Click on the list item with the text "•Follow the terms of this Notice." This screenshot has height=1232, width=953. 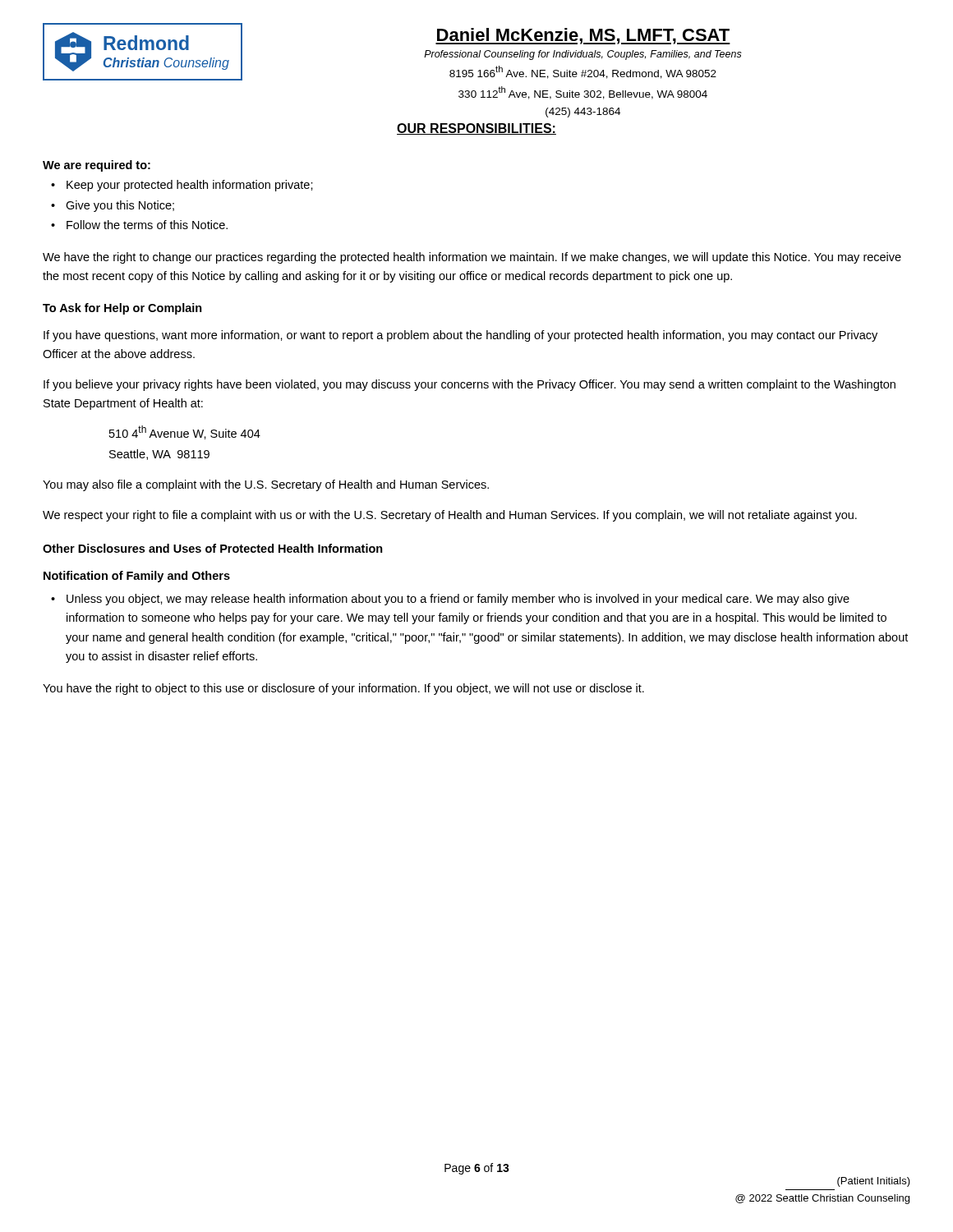140,225
